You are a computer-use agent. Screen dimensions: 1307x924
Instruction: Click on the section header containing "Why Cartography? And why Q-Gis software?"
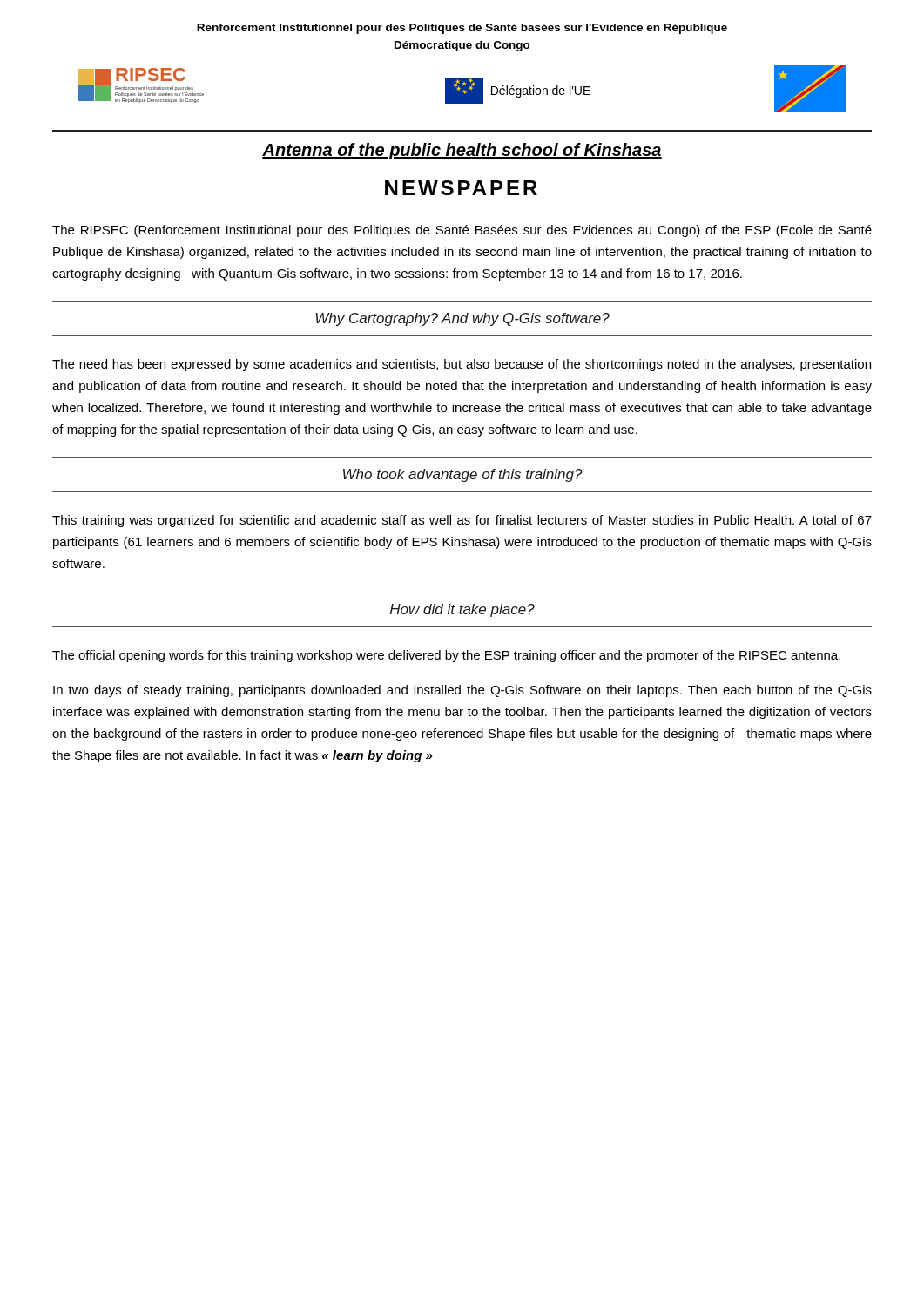pyautogui.click(x=462, y=319)
